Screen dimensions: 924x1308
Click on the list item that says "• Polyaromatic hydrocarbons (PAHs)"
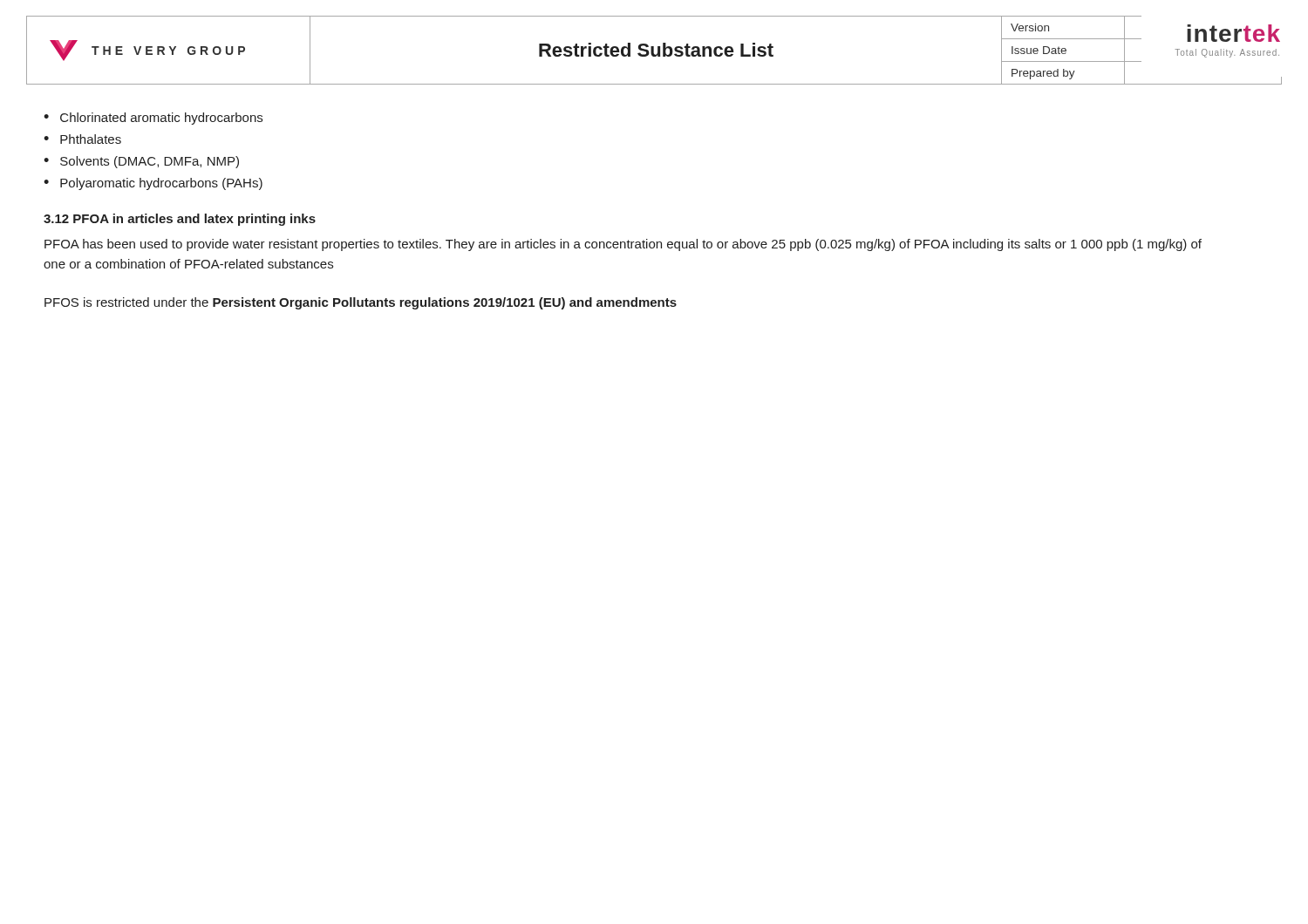click(x=153, y=182)
